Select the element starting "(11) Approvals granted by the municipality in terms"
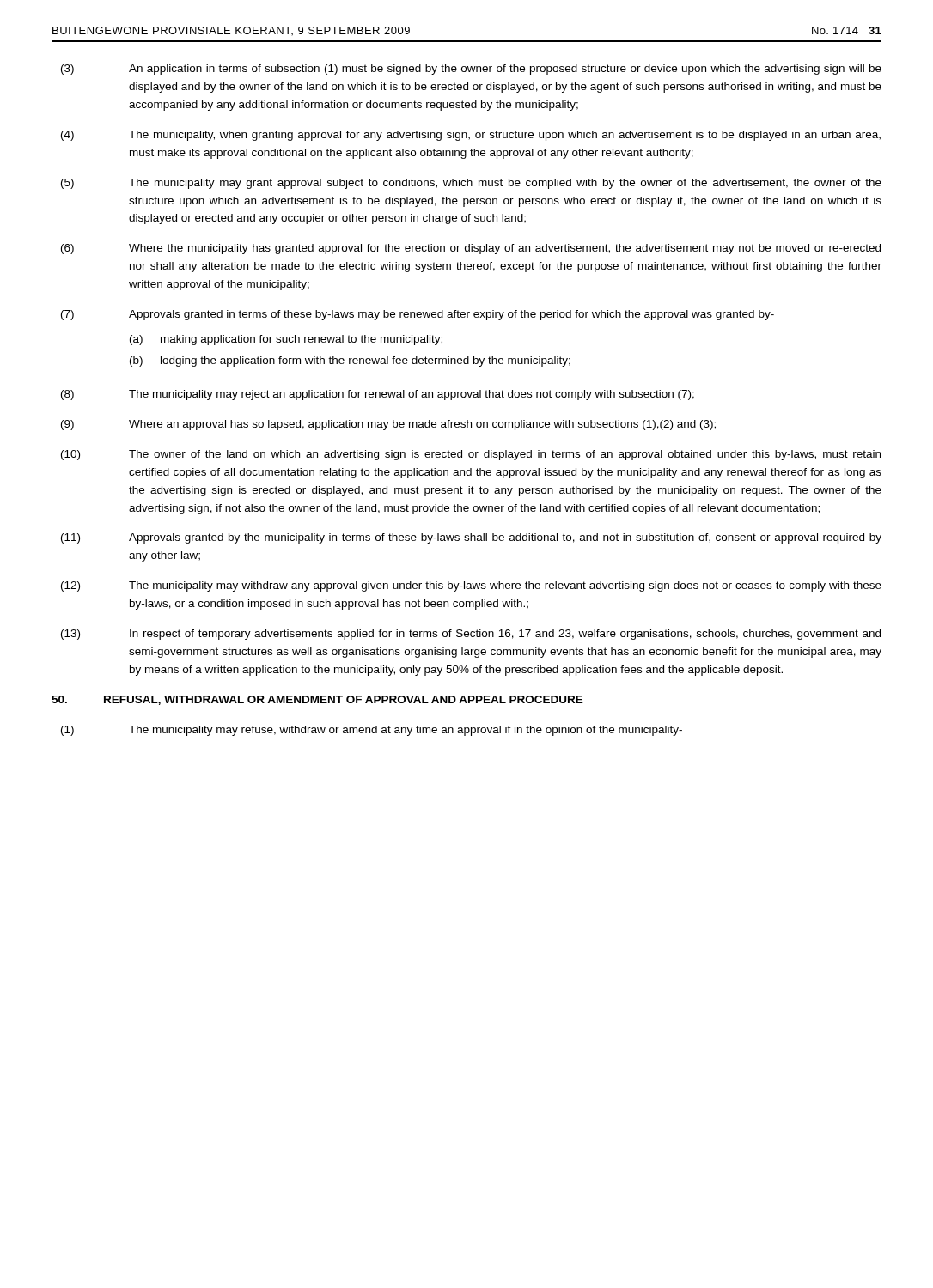Image resolution: width=933 pixels, height=1288 pixels. pos(466,547)
